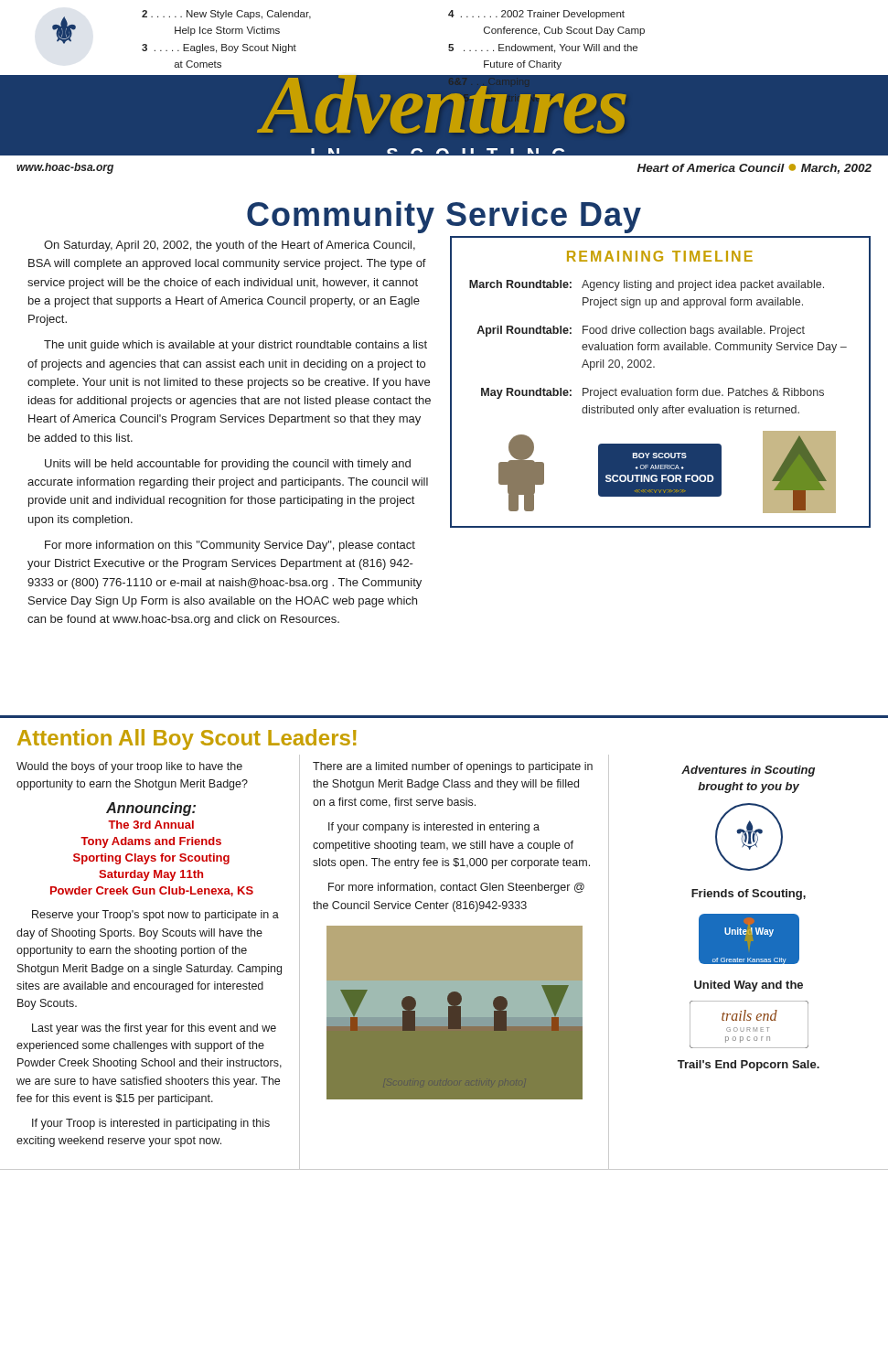
Task: Select the text with the text "Friends of Scouting,"
Action: 748,893
